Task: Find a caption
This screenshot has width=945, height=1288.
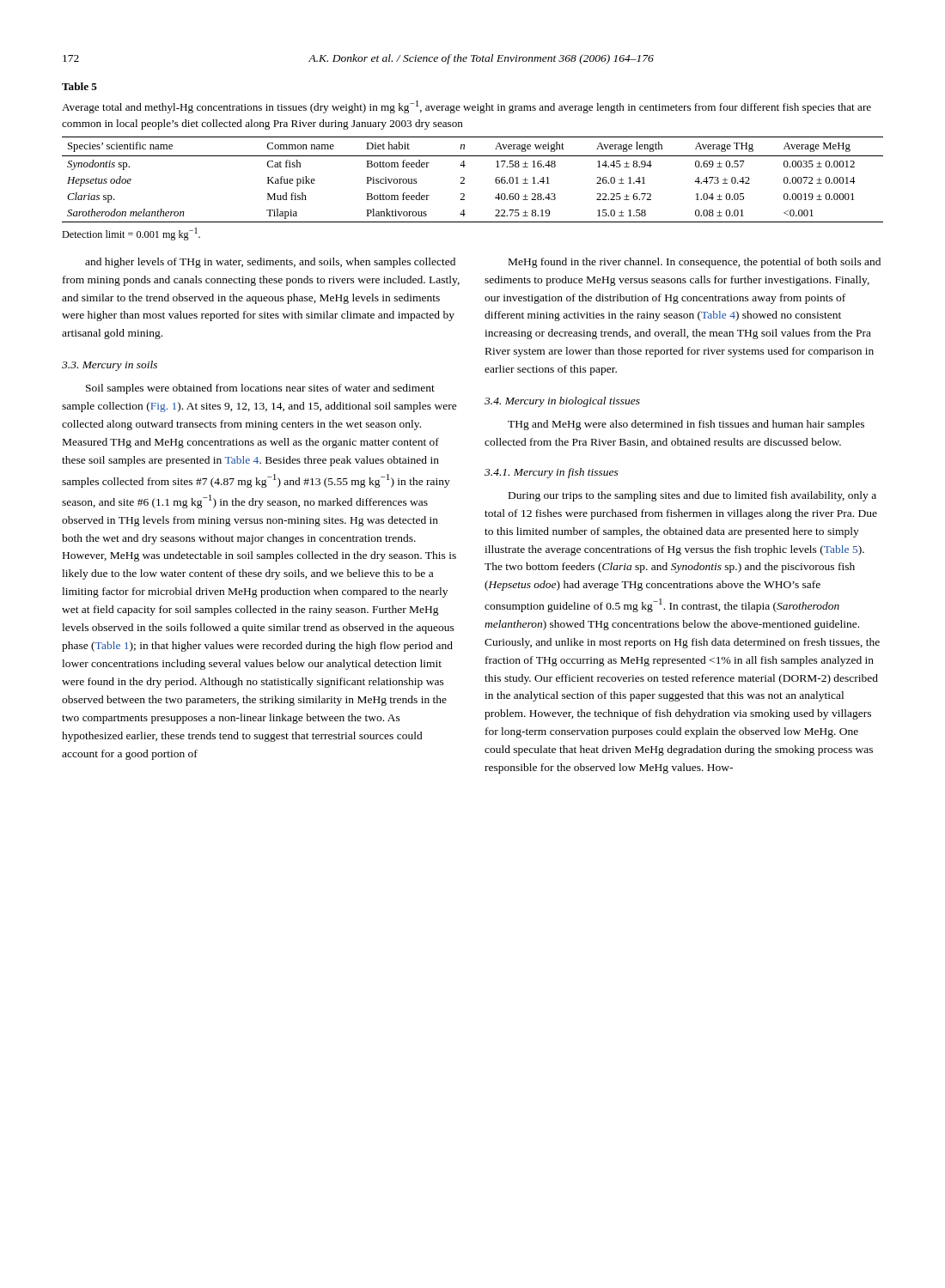Action: point(472,105)
